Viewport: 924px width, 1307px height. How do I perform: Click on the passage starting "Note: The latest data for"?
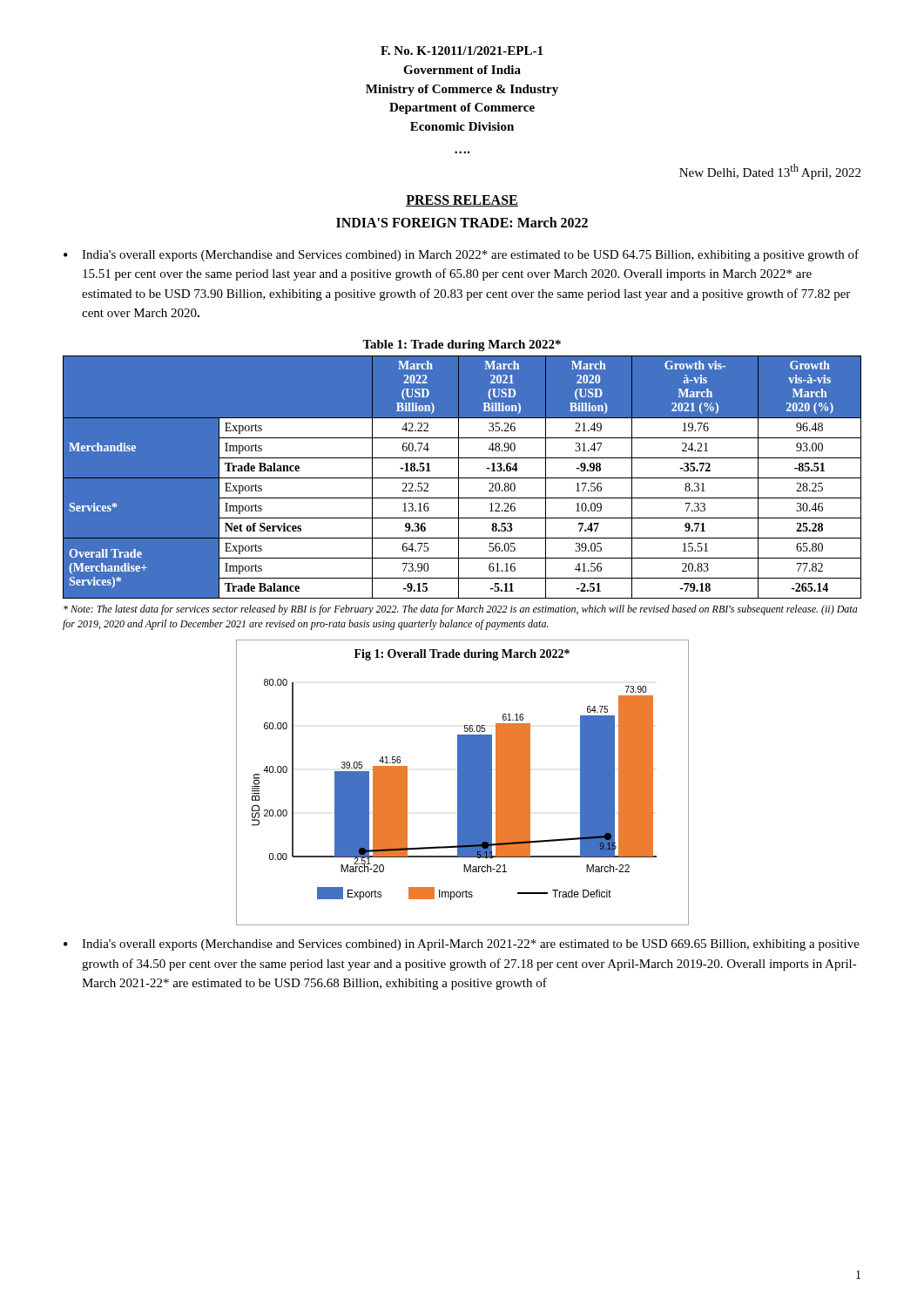pyautogui.click(x=460, y=616)
